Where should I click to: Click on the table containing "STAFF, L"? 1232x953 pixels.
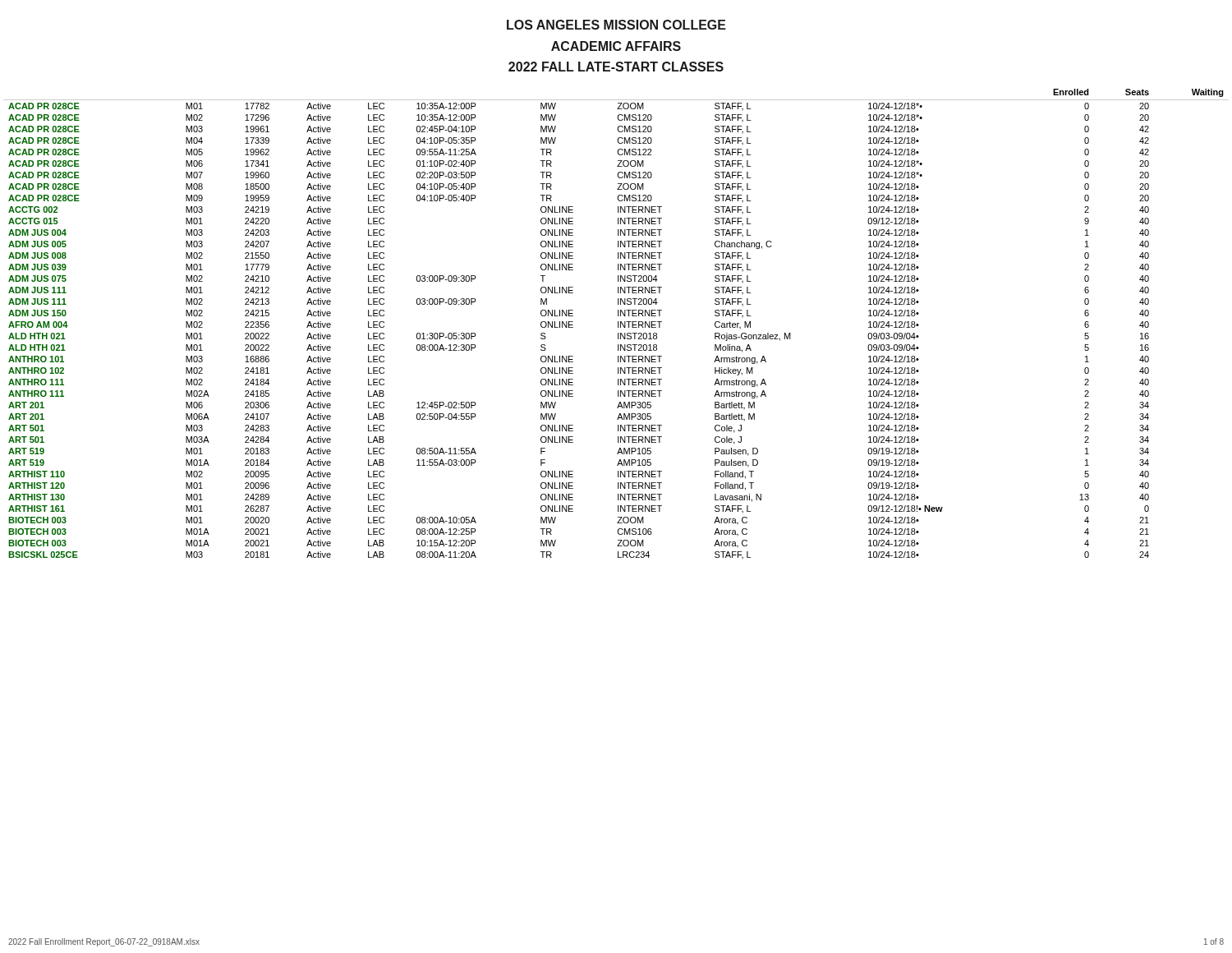point(616,322)
